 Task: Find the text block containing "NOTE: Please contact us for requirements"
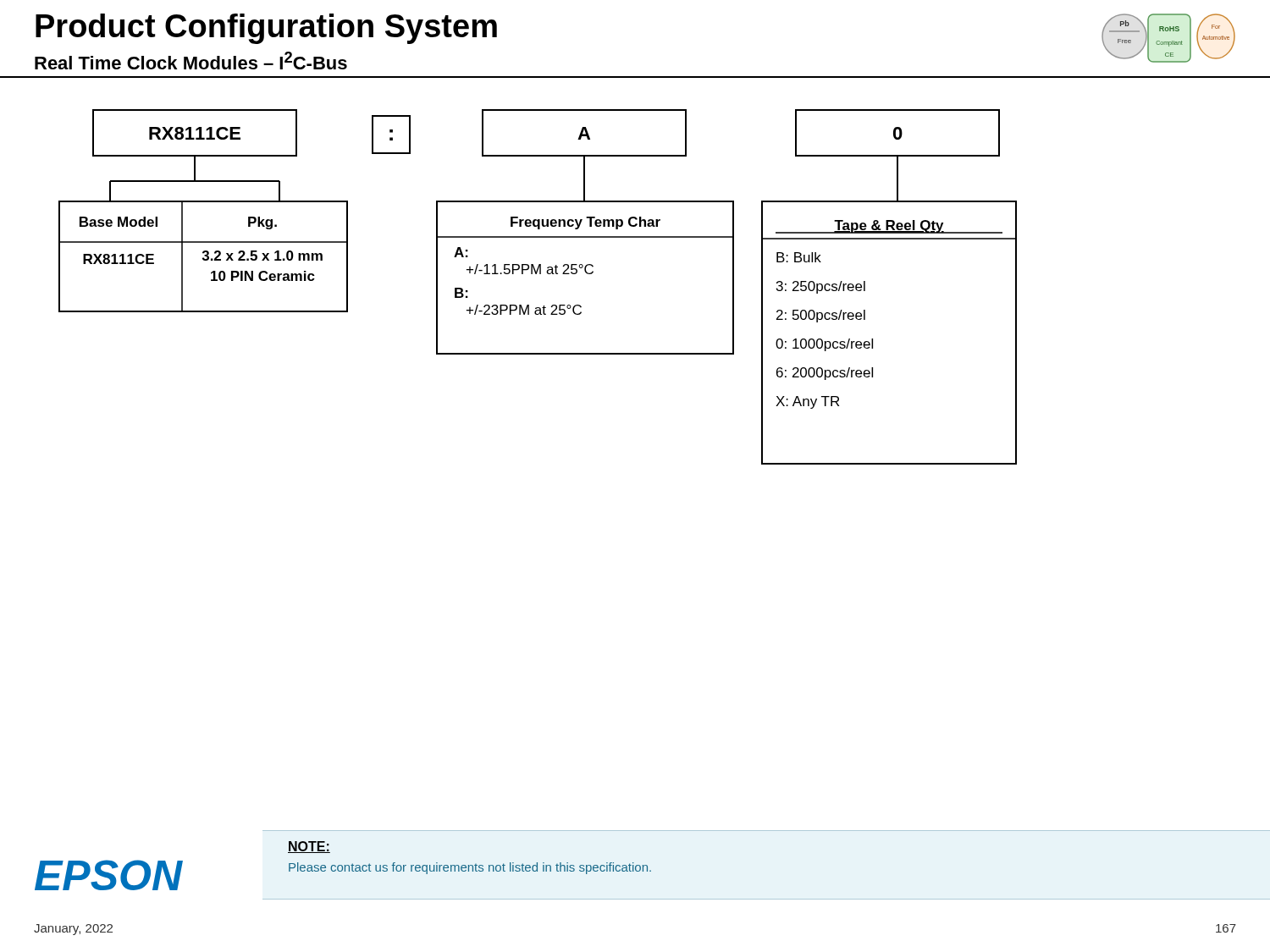[309, 847]
